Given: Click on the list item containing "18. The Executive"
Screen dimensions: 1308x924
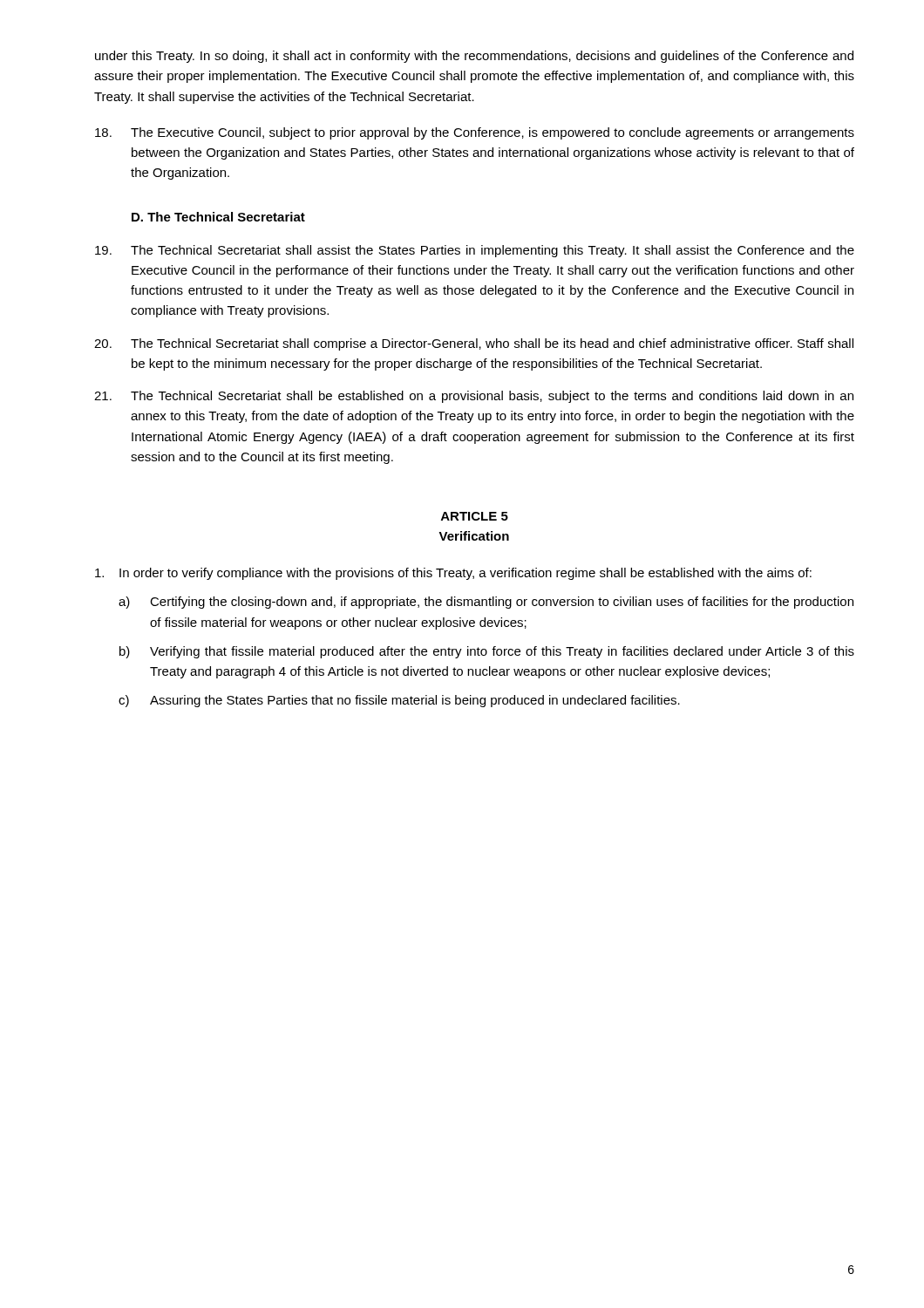Looking at the screenshot, I should coord(474,152).
